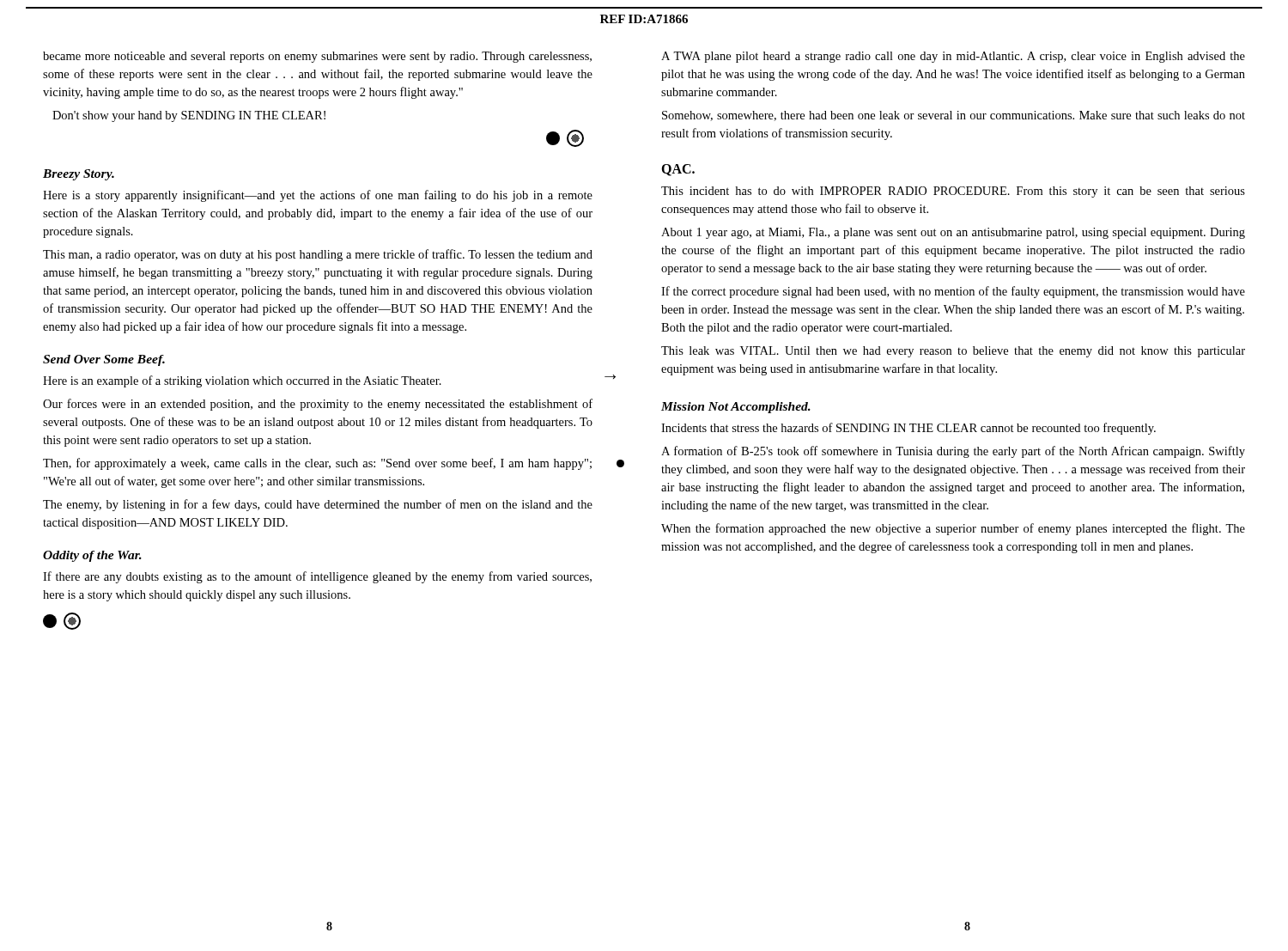The height and width of the screenshot is (951, 1288).
Task: Find the text block that says "This man, a radio operator, was on duty"
Action: pos(318,291)
